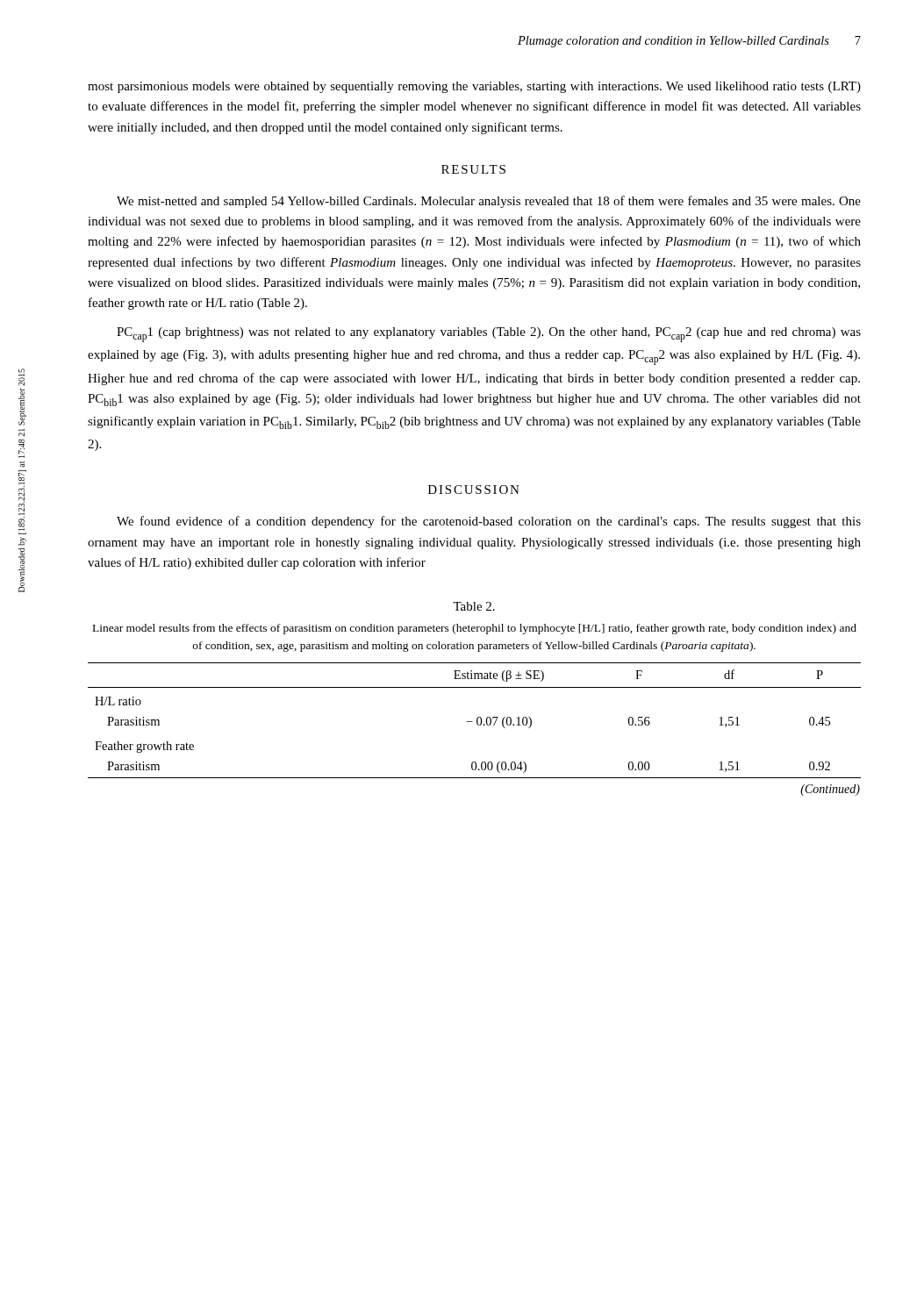Find the caption containing "Linear model results from the effects of"
The image size is (924, 1316).
[474, 636]
